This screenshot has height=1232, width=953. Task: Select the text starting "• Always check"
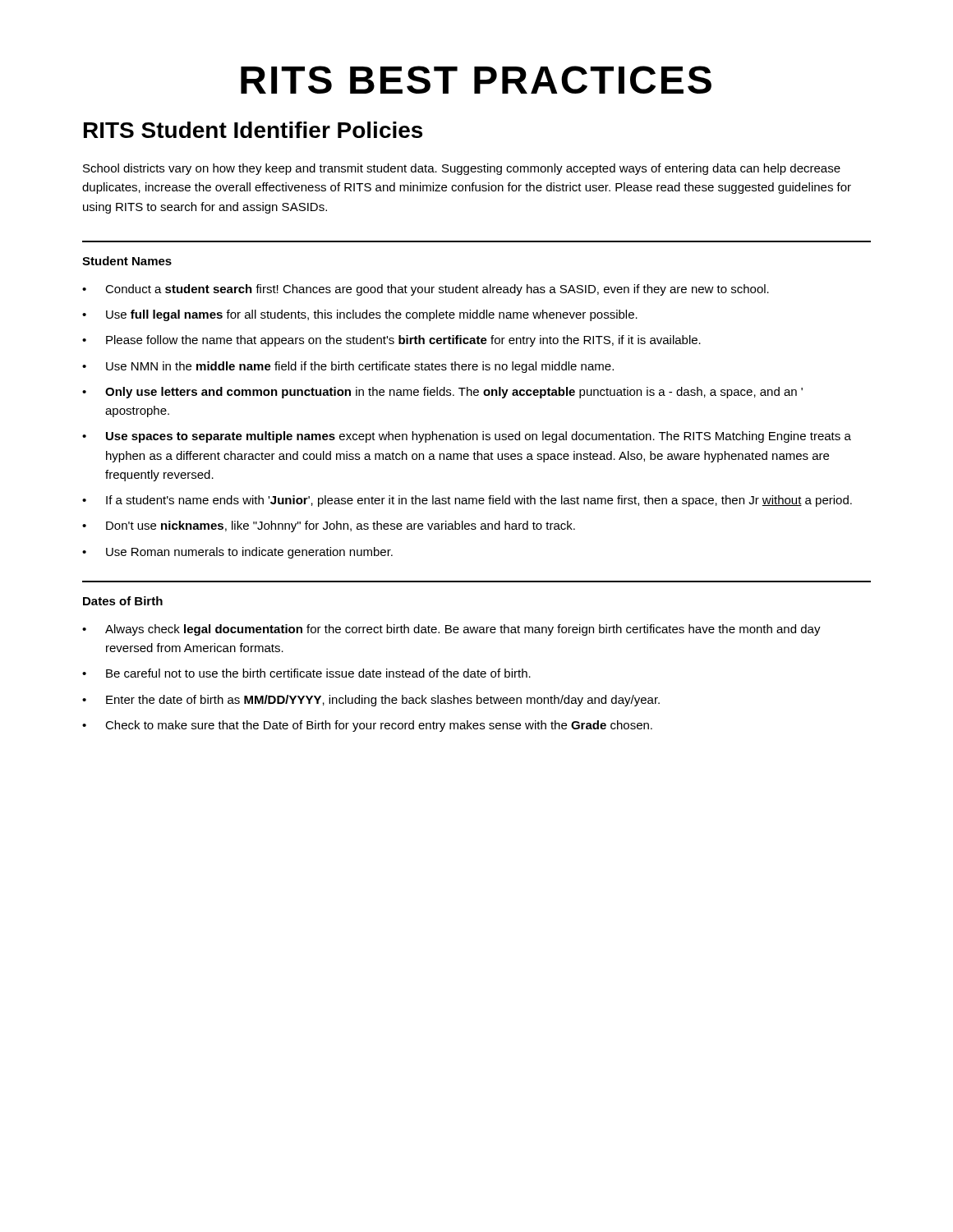point(476,638)
